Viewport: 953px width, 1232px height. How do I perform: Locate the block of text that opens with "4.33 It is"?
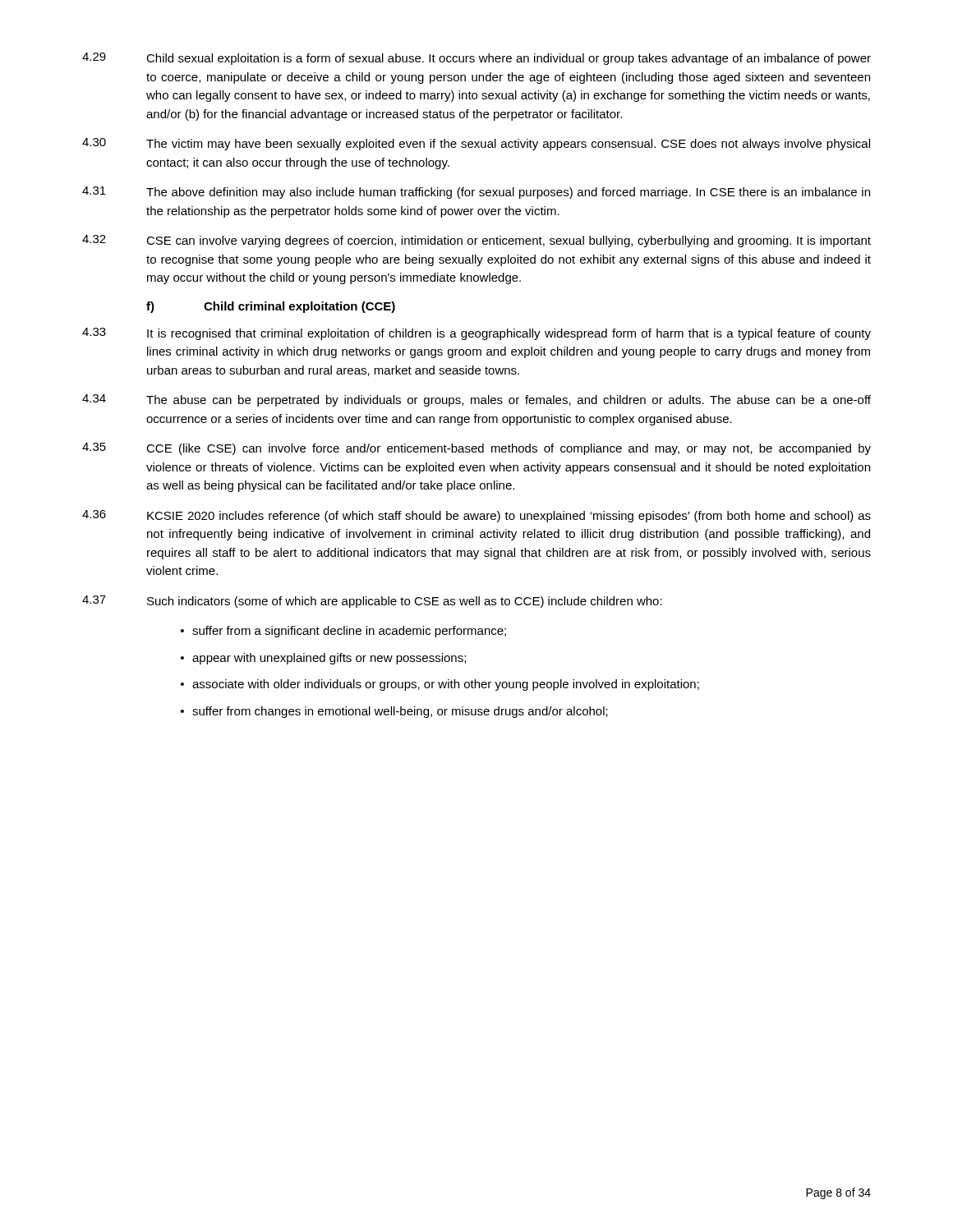click(x=476, y=352)
